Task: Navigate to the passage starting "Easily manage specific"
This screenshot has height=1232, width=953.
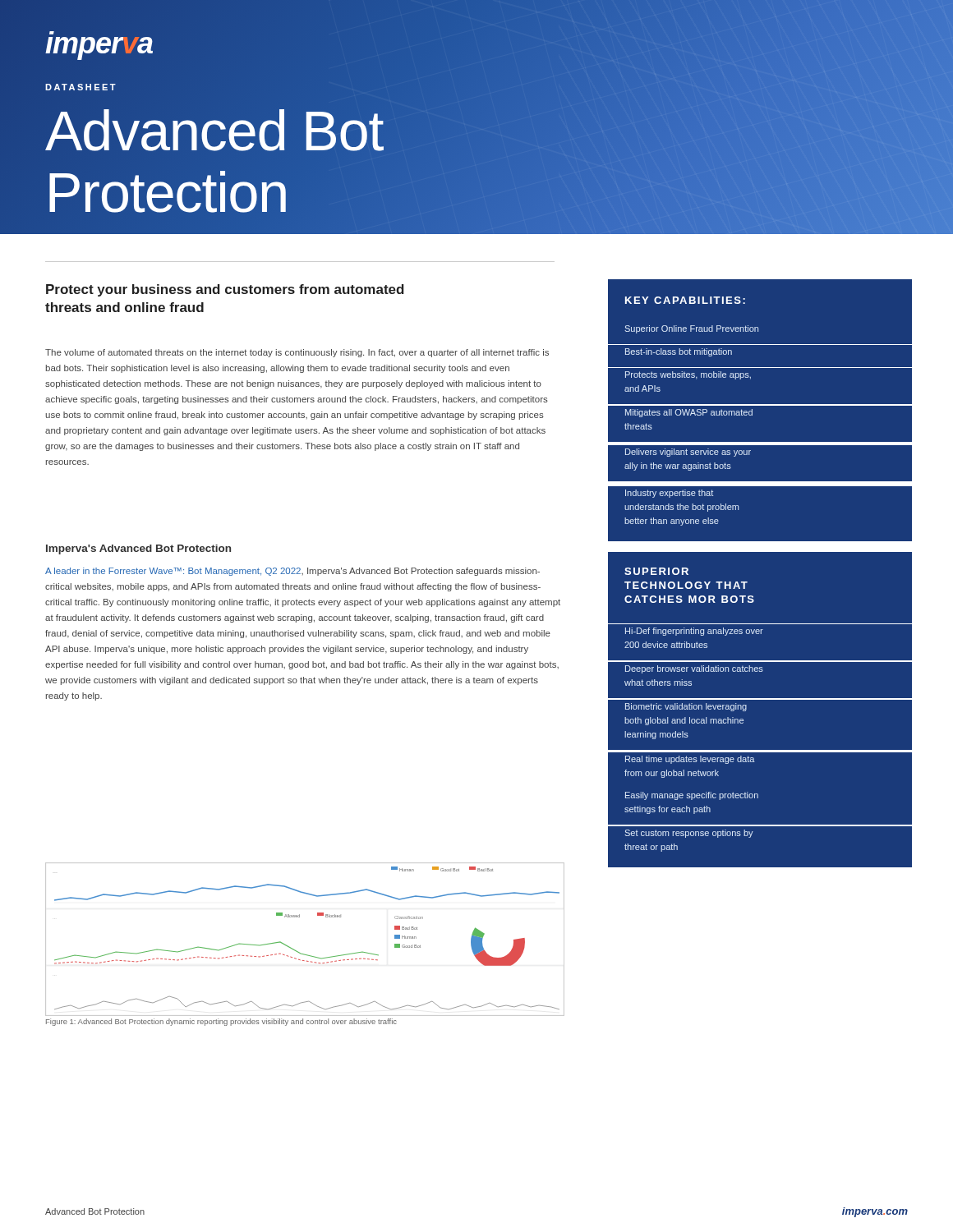Action: pyautogui.click(x=760, y=802)
